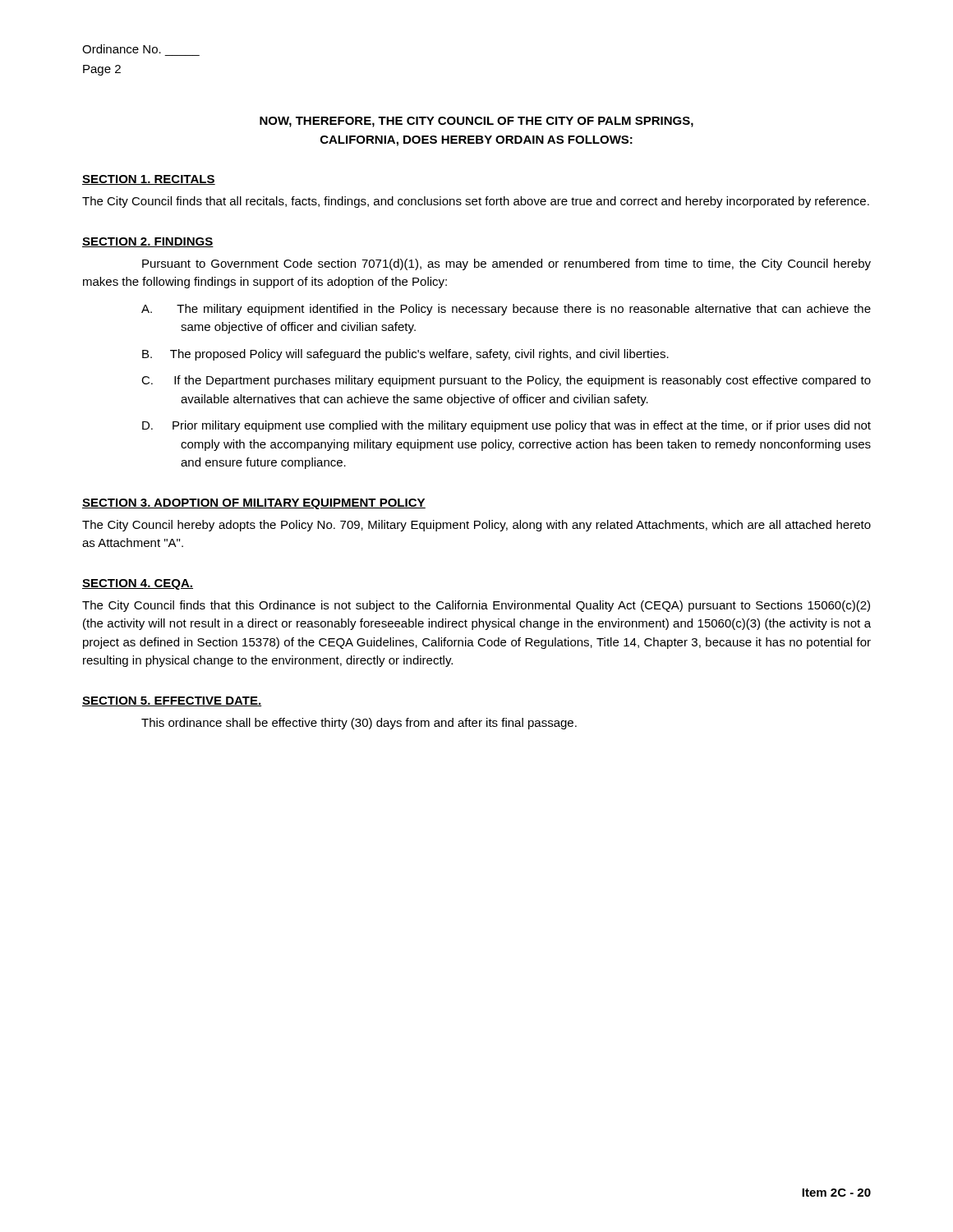The height and width of the screenshot is (1232, 953).
Task: Locate the passage starting "C. If the Department purchases military equipment"
Action: [x=506, y=389]
